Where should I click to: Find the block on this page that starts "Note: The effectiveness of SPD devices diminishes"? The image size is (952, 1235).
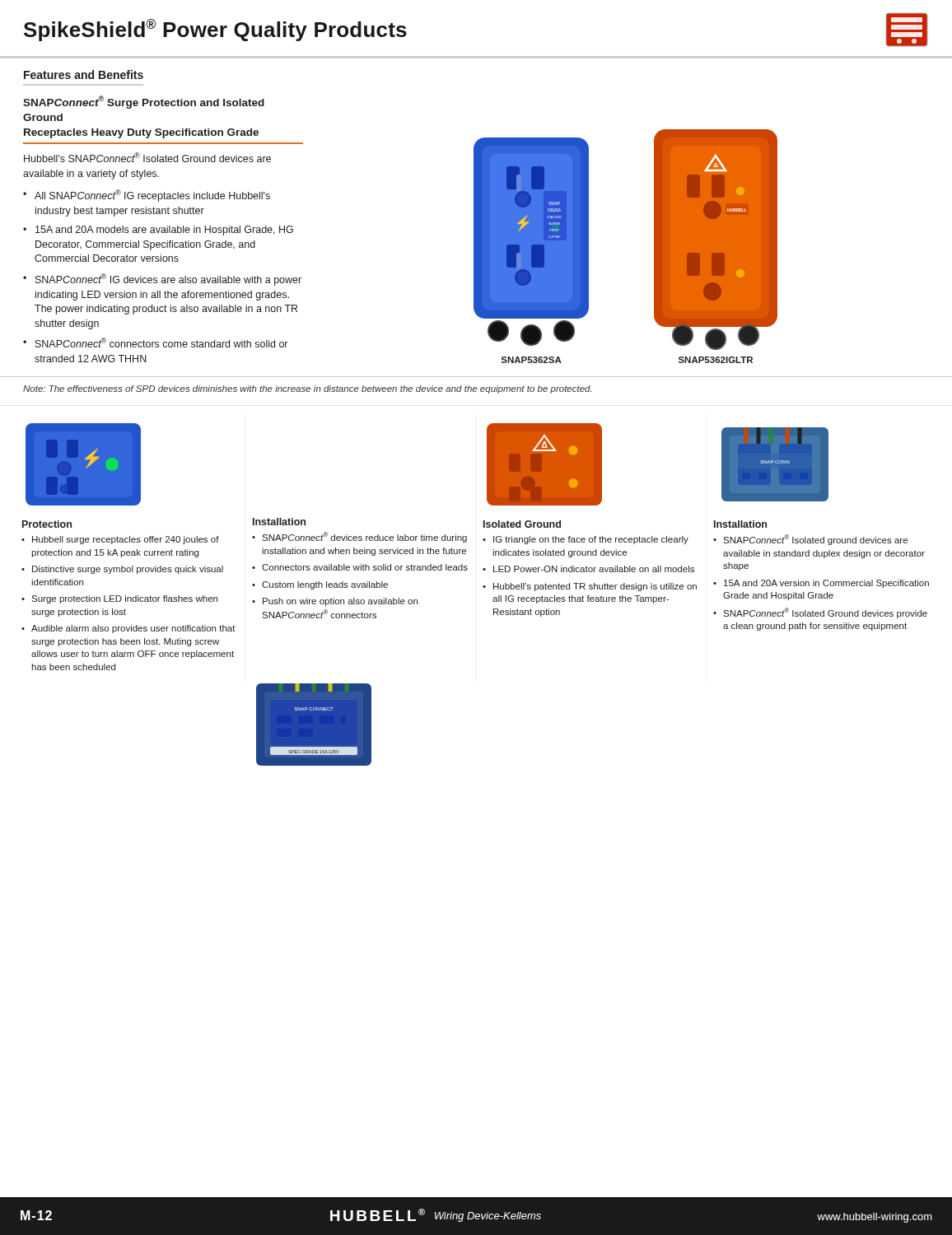tap(308, 389)
